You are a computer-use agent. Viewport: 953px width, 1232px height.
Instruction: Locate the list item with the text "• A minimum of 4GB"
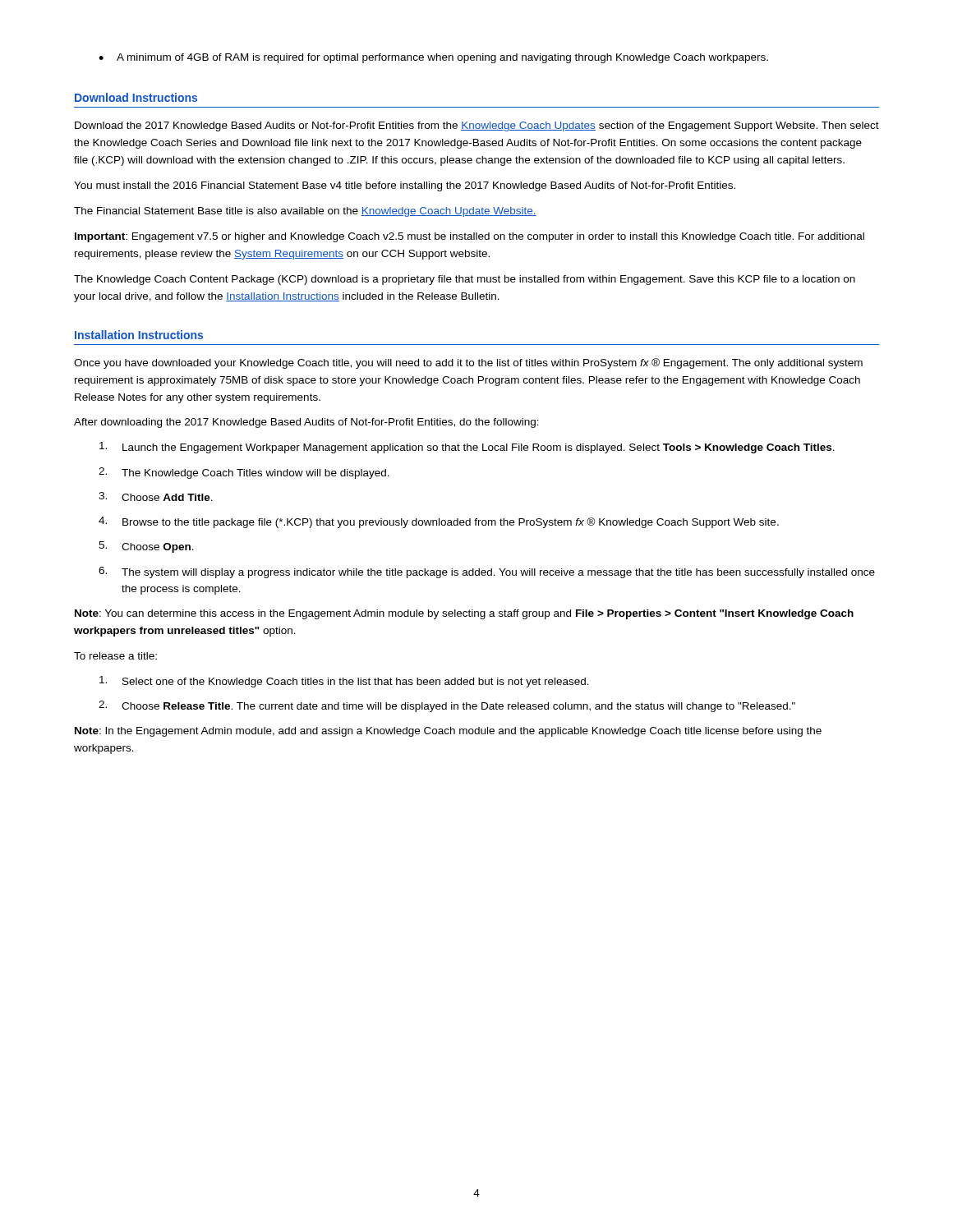pyautogui.click(x=489, y=59)
